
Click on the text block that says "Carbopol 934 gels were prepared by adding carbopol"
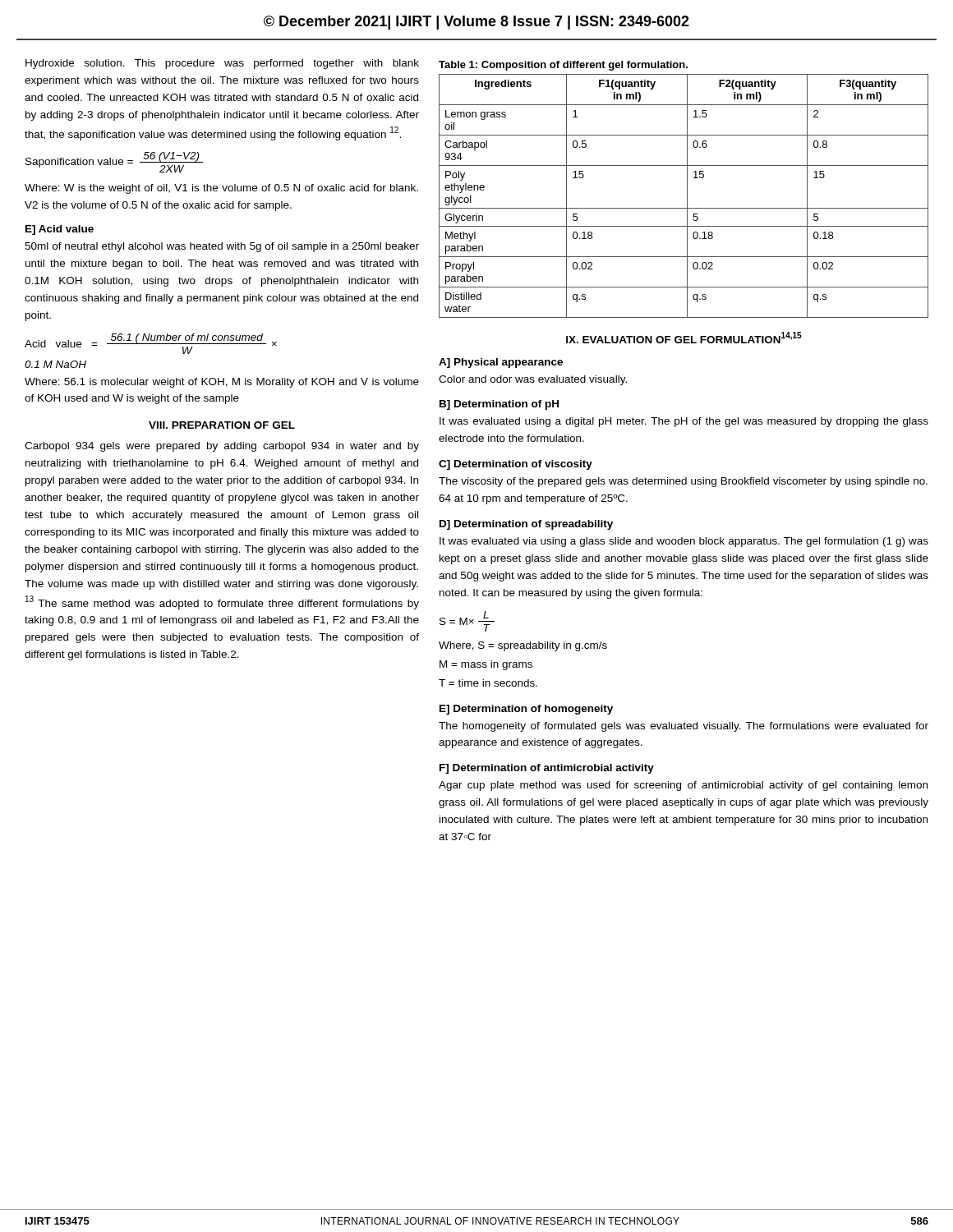point(222,550)
